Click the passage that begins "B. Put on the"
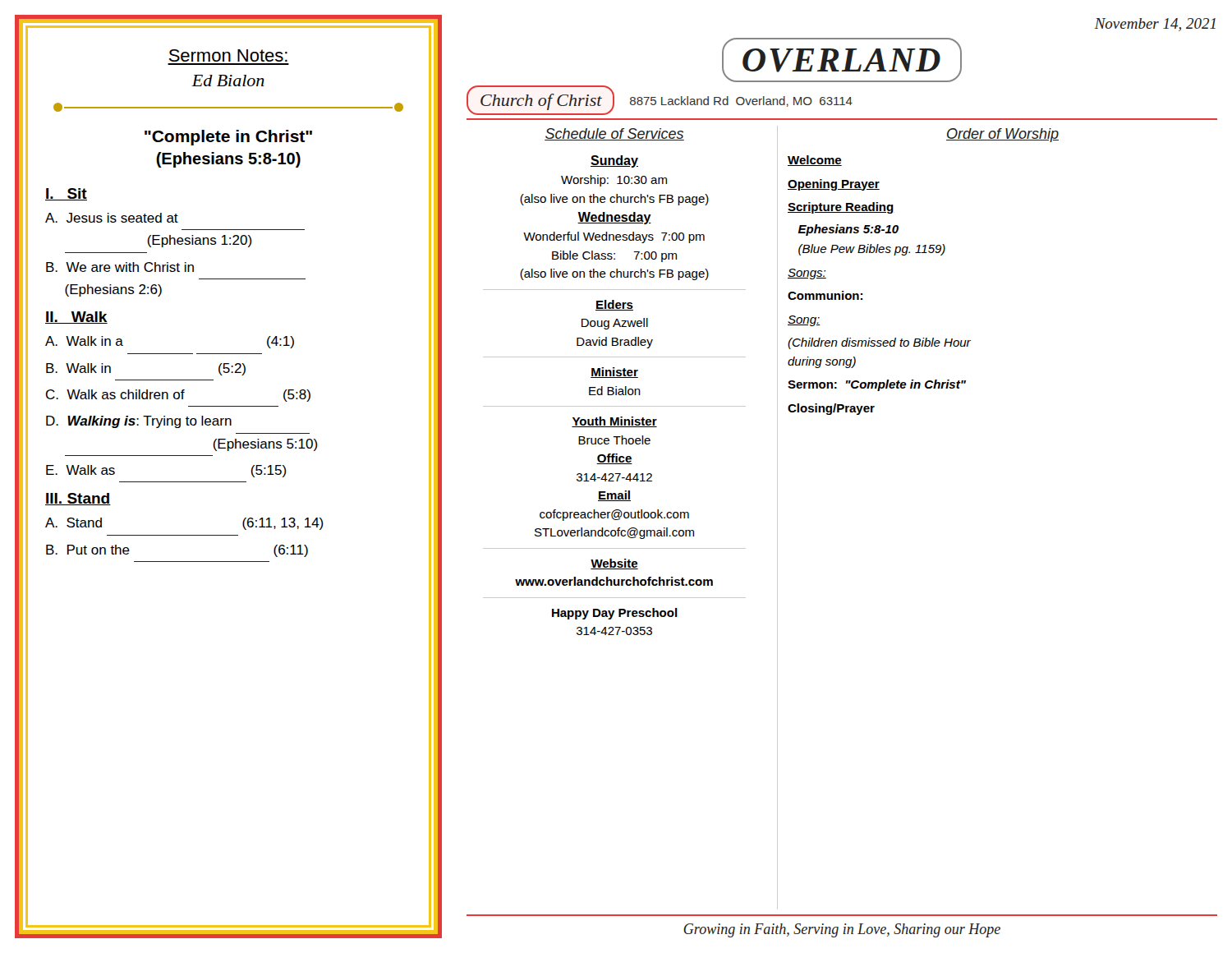1232x953 pixels. pos(177,551)
